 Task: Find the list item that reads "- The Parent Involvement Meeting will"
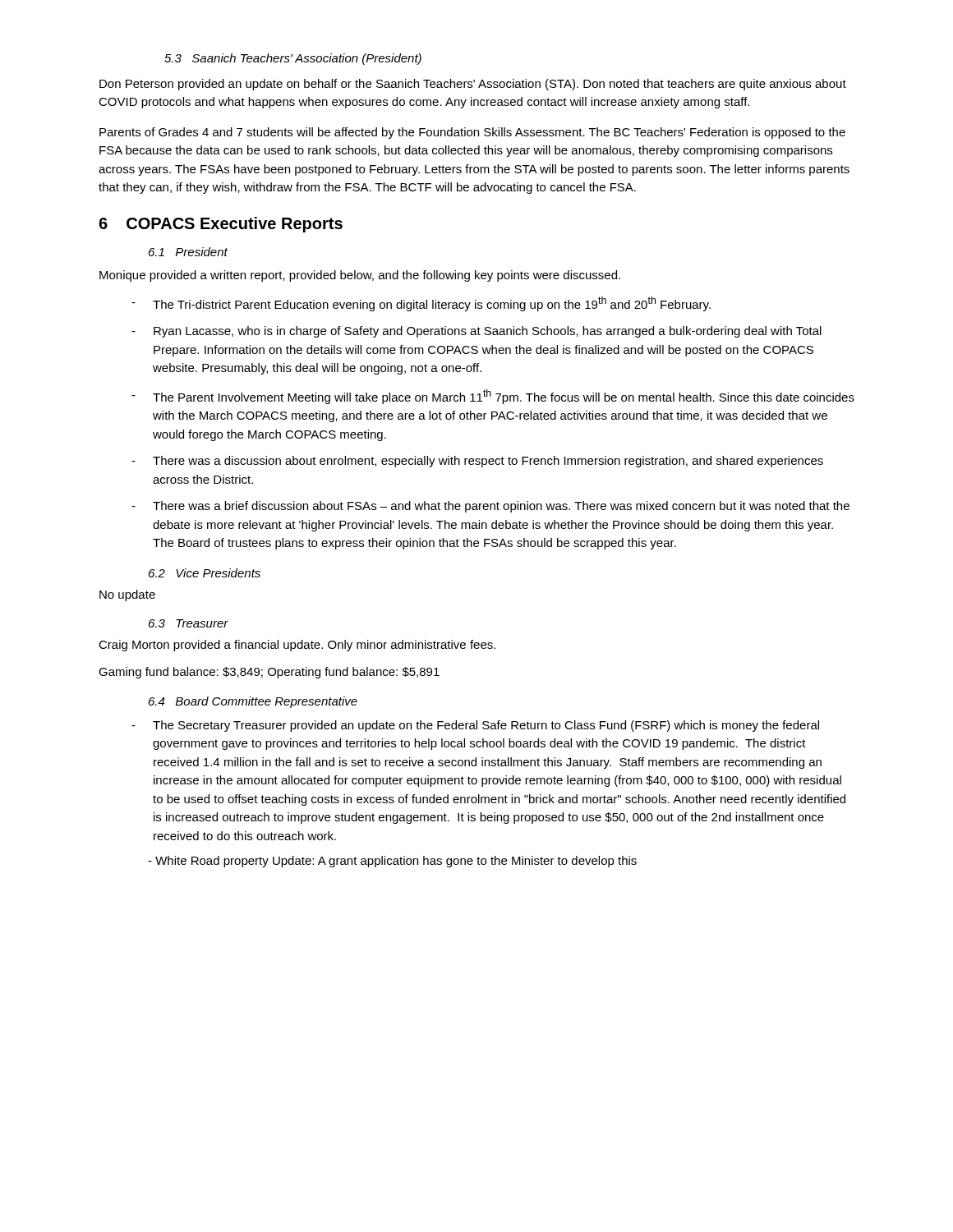(x=493, y=415)
